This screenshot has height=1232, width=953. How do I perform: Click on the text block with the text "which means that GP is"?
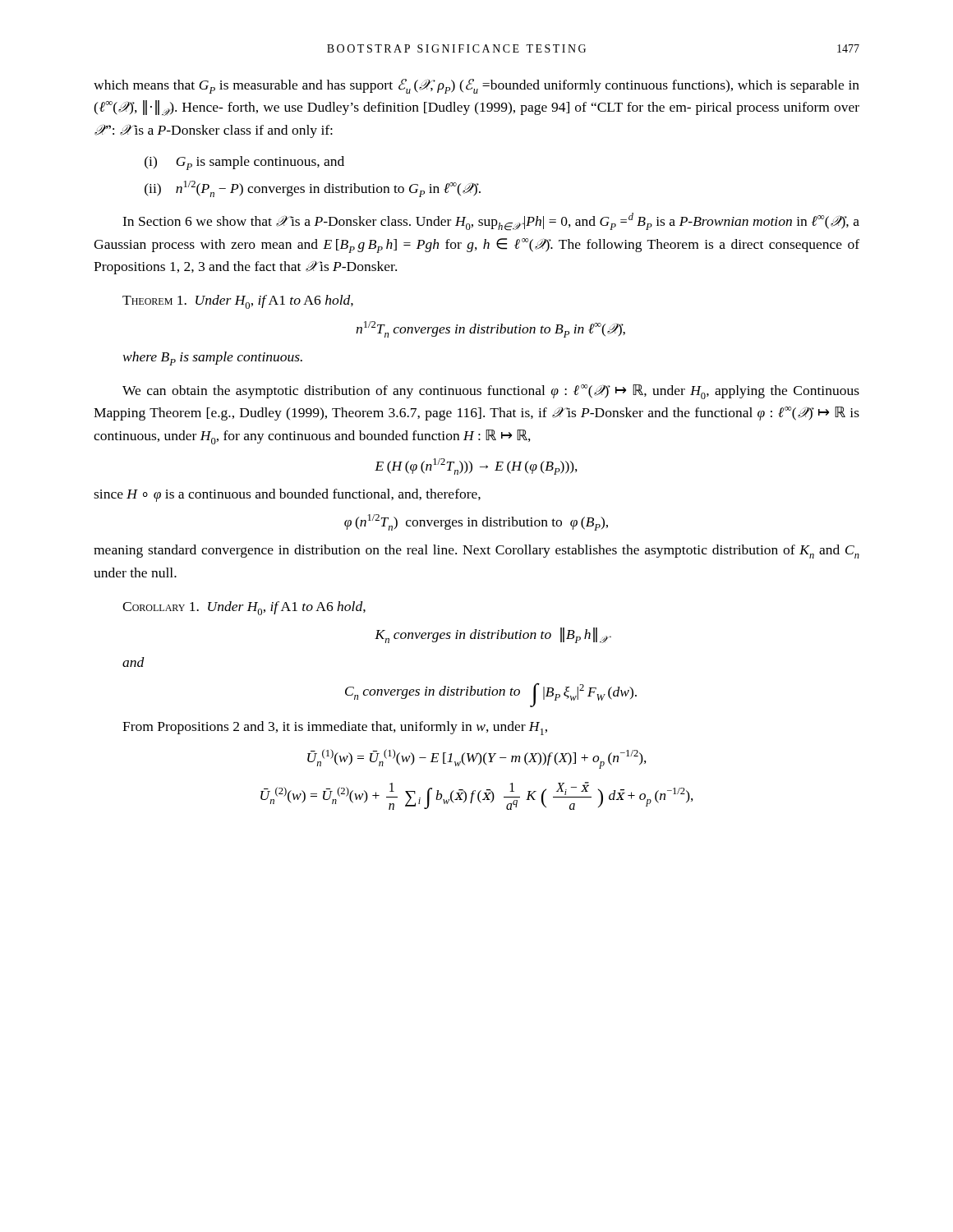476,108
